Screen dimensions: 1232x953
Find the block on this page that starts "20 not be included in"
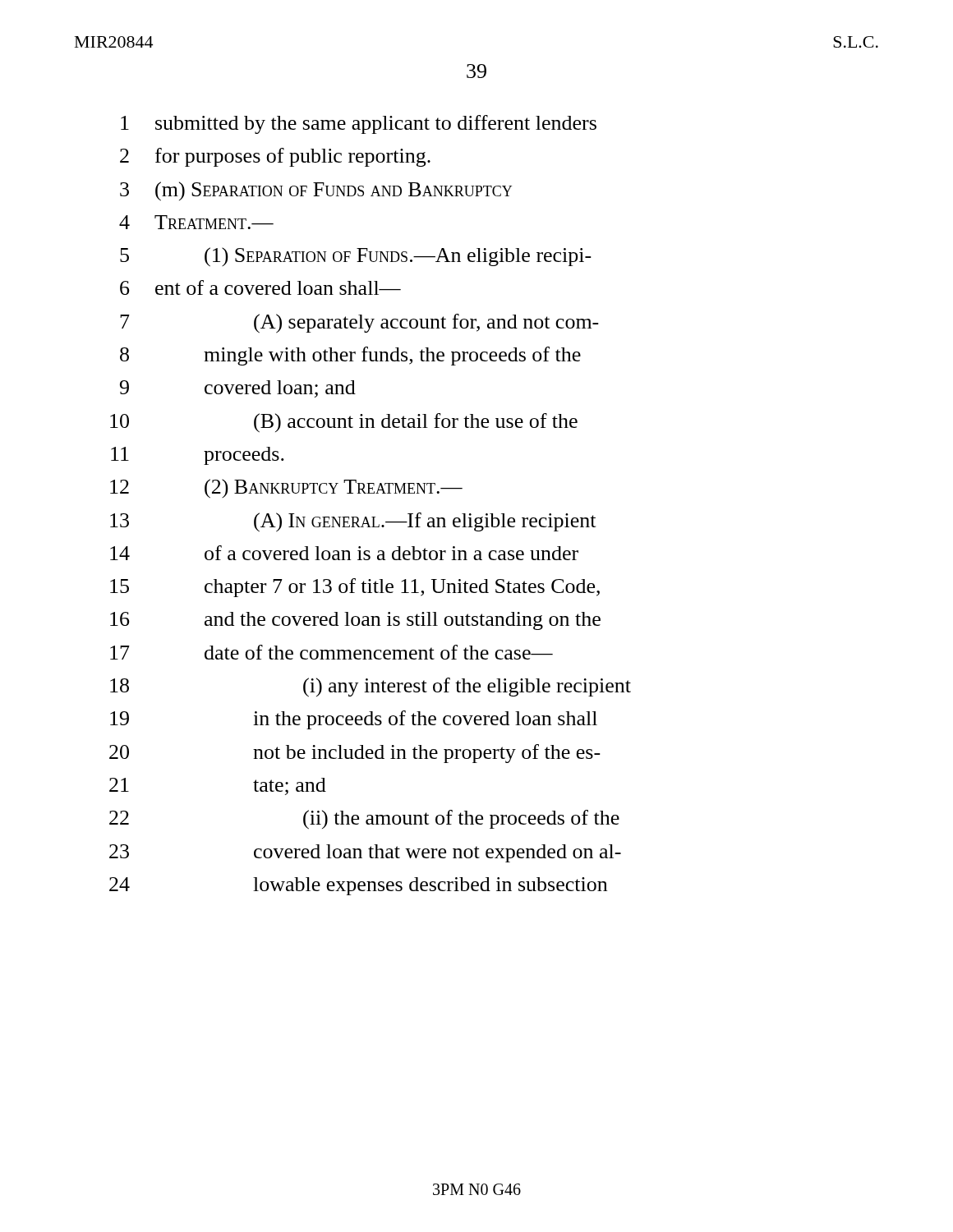click(476, 752)
